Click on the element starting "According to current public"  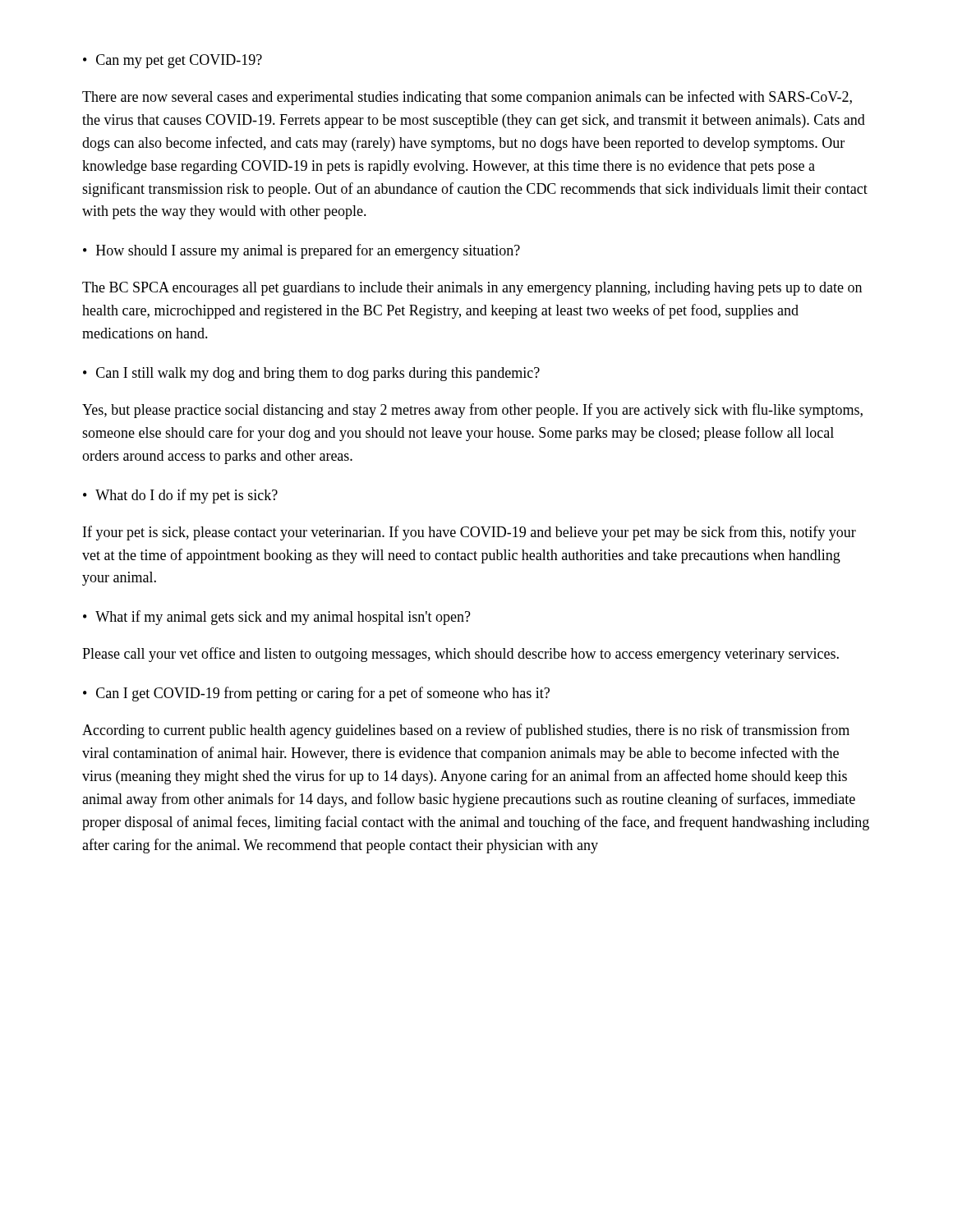click(476, 788)
